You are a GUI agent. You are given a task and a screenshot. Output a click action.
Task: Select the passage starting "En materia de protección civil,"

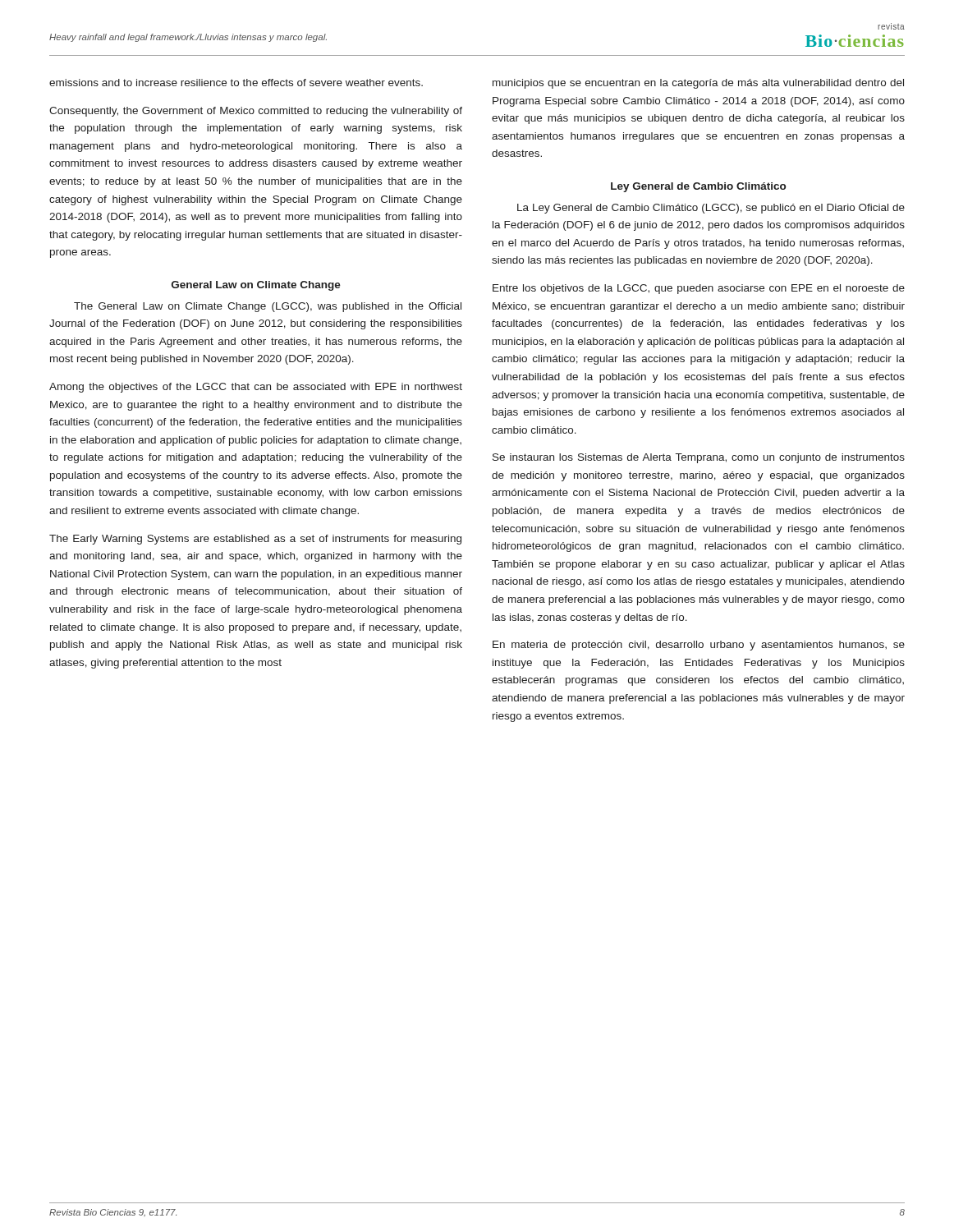tap(698, 680)
